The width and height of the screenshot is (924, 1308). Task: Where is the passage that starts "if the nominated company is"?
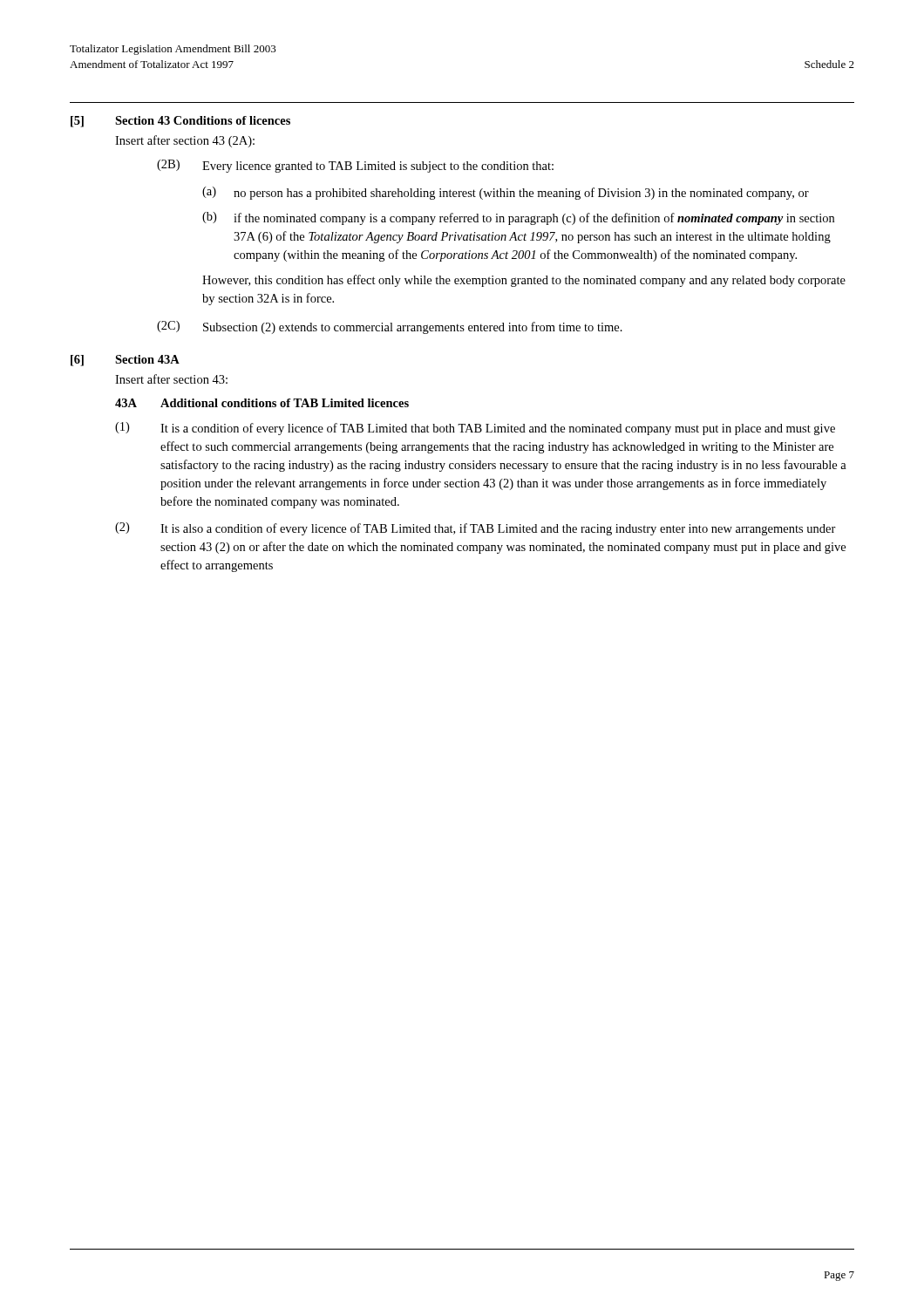(534, 236)
